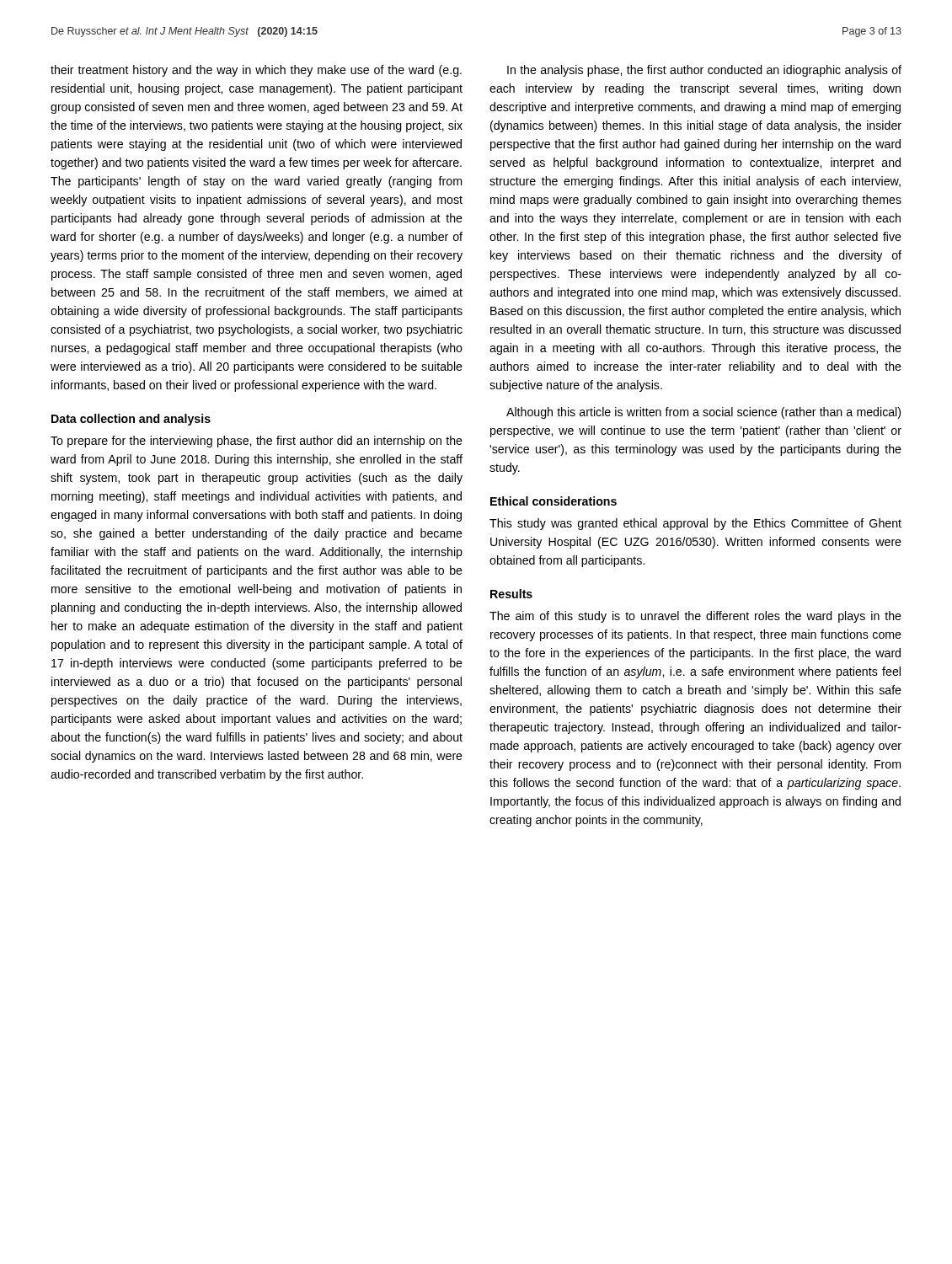Select the region starting "This study was granted ethical"
The image size is (952, 1264).
coord(695,542)
